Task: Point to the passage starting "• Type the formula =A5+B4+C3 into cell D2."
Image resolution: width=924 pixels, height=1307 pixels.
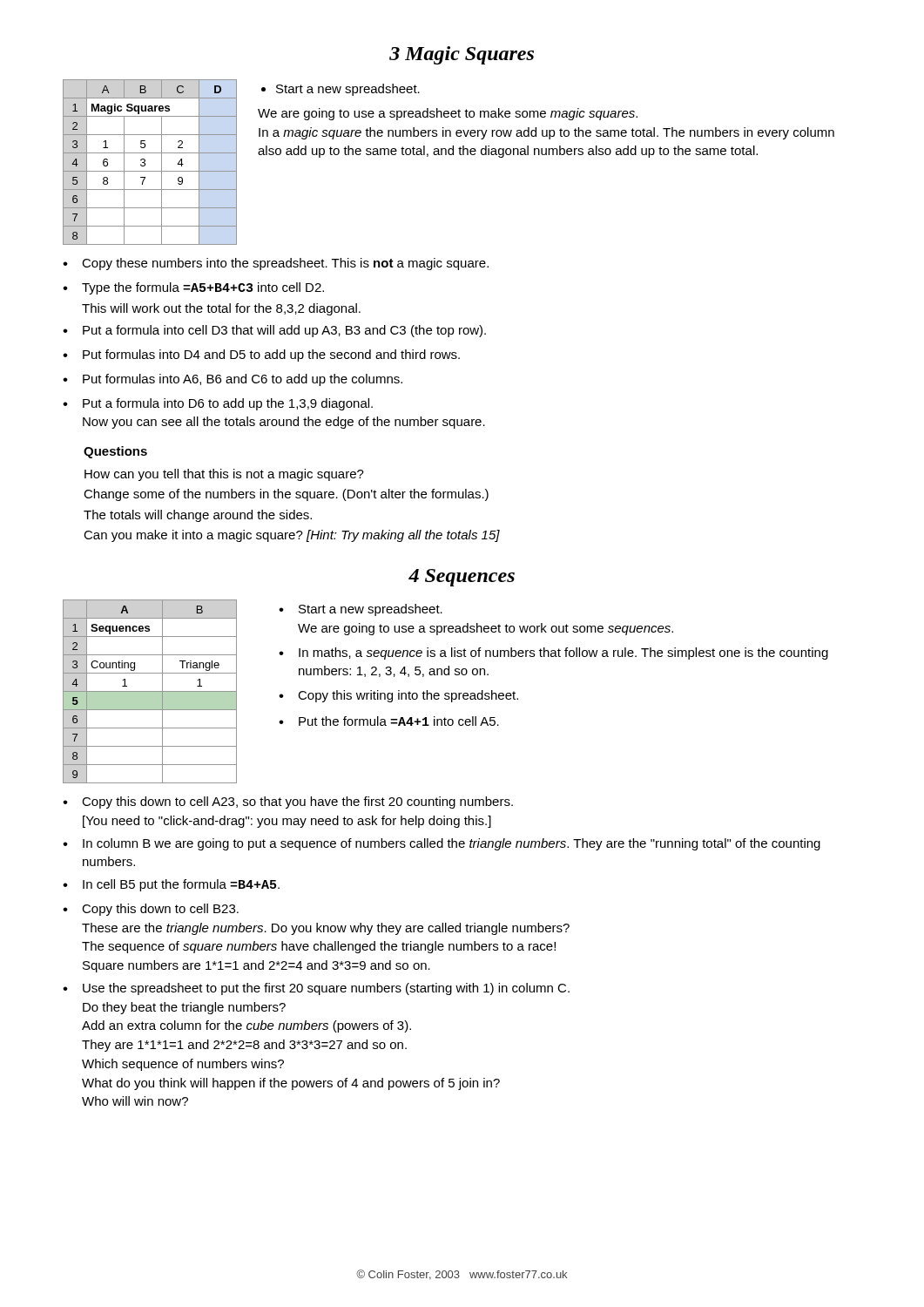Action: tap(193, 288)
